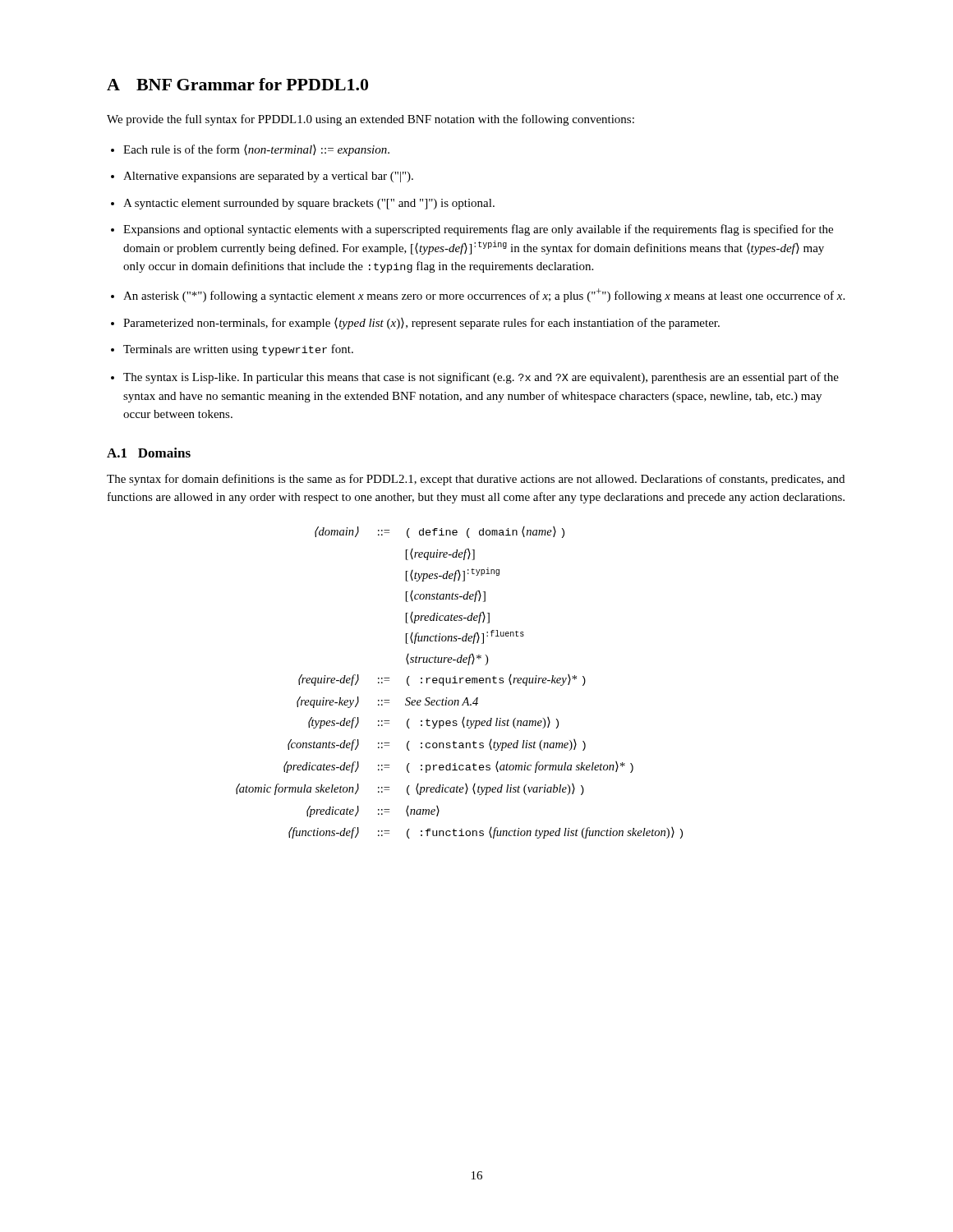Find the element starting "The syntax is"
953x1232 pixels.
click(481, 395)
